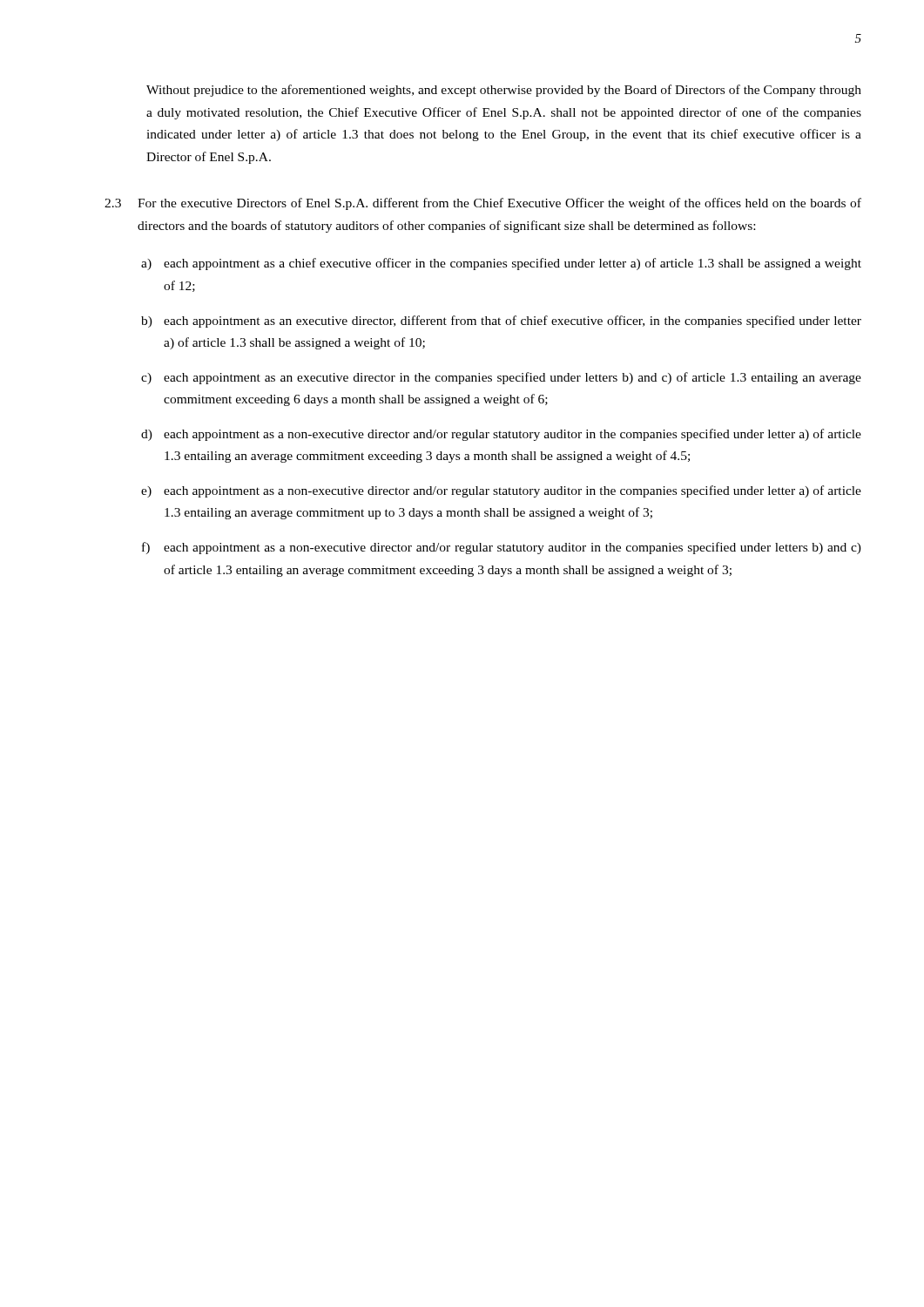Point to the element starting "3 For the executive Directors of Enel"
Screen dimensions: 1307x924
point(483,214)
